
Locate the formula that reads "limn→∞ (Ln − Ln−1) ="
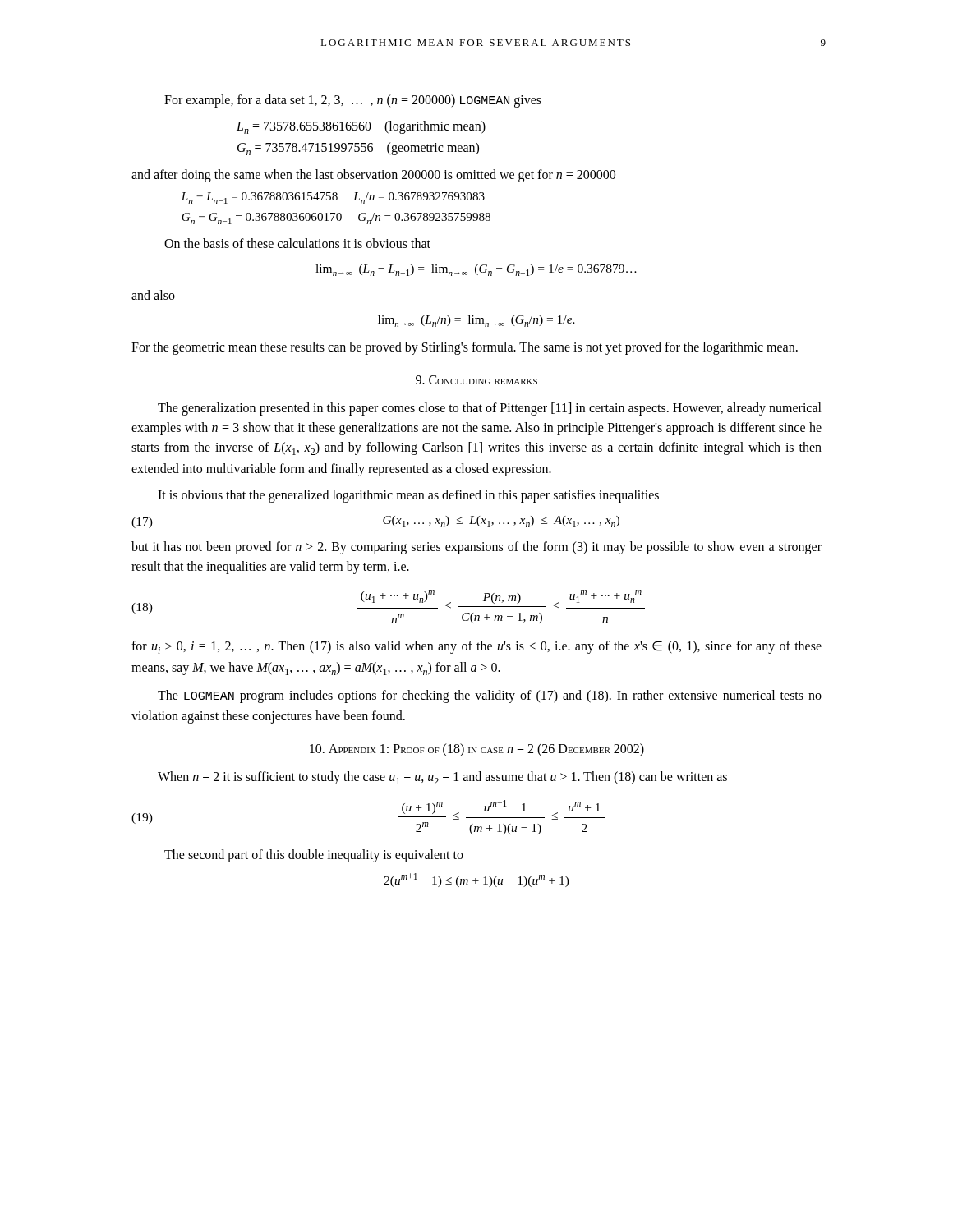[x=476, y=270]
